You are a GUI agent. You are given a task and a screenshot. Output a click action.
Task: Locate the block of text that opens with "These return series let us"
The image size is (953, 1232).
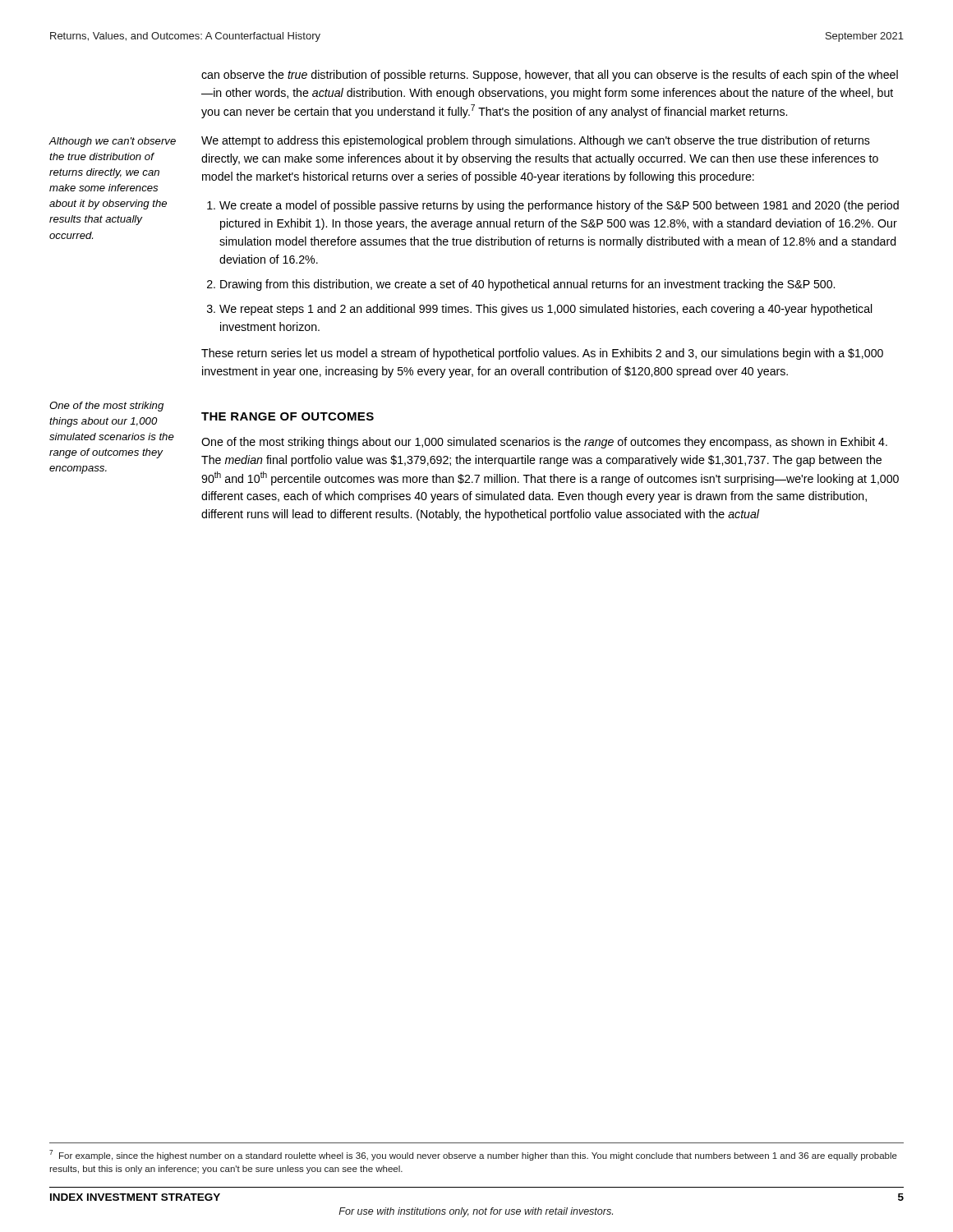542,362
